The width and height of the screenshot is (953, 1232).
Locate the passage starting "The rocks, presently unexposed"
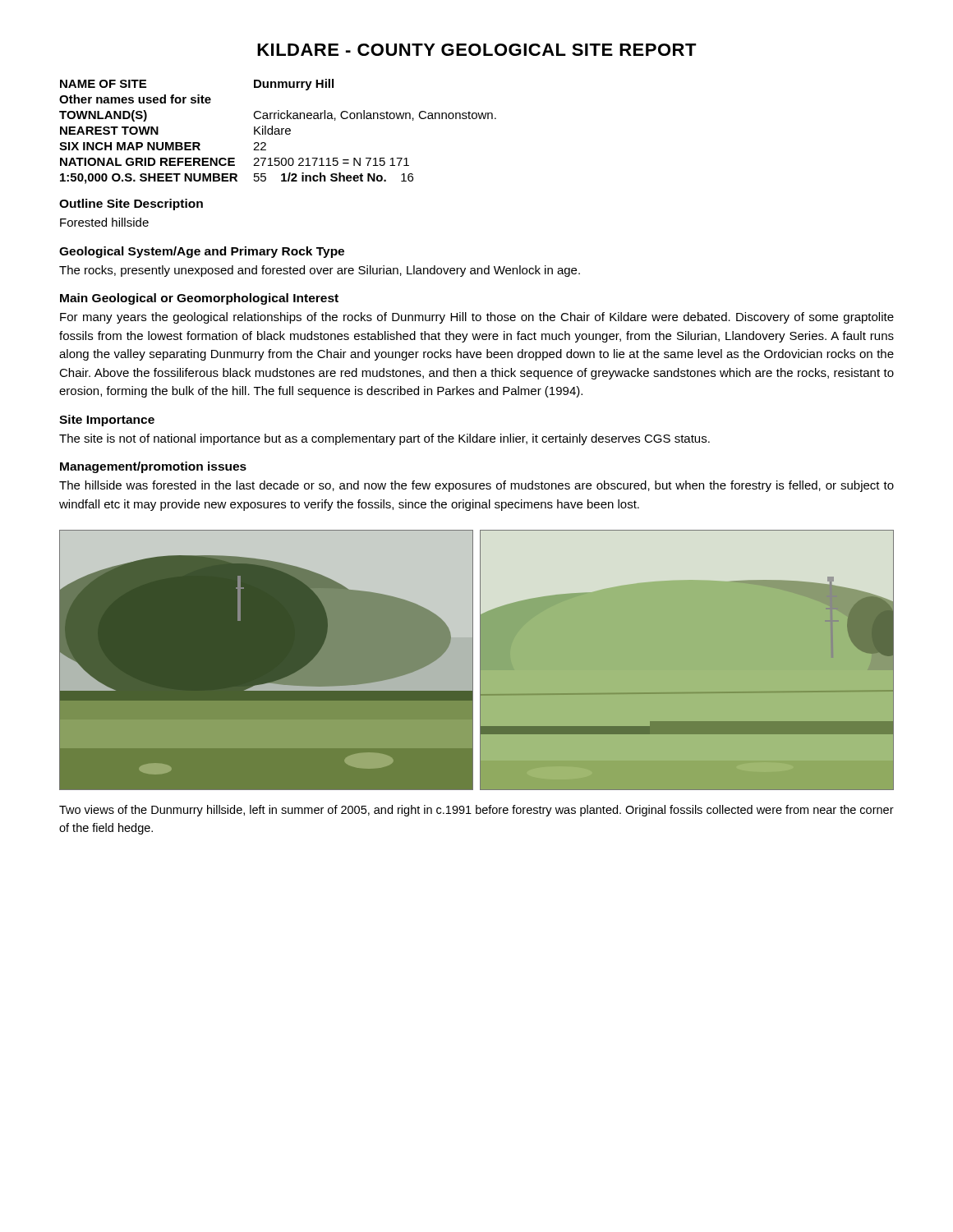pos(320,269)
